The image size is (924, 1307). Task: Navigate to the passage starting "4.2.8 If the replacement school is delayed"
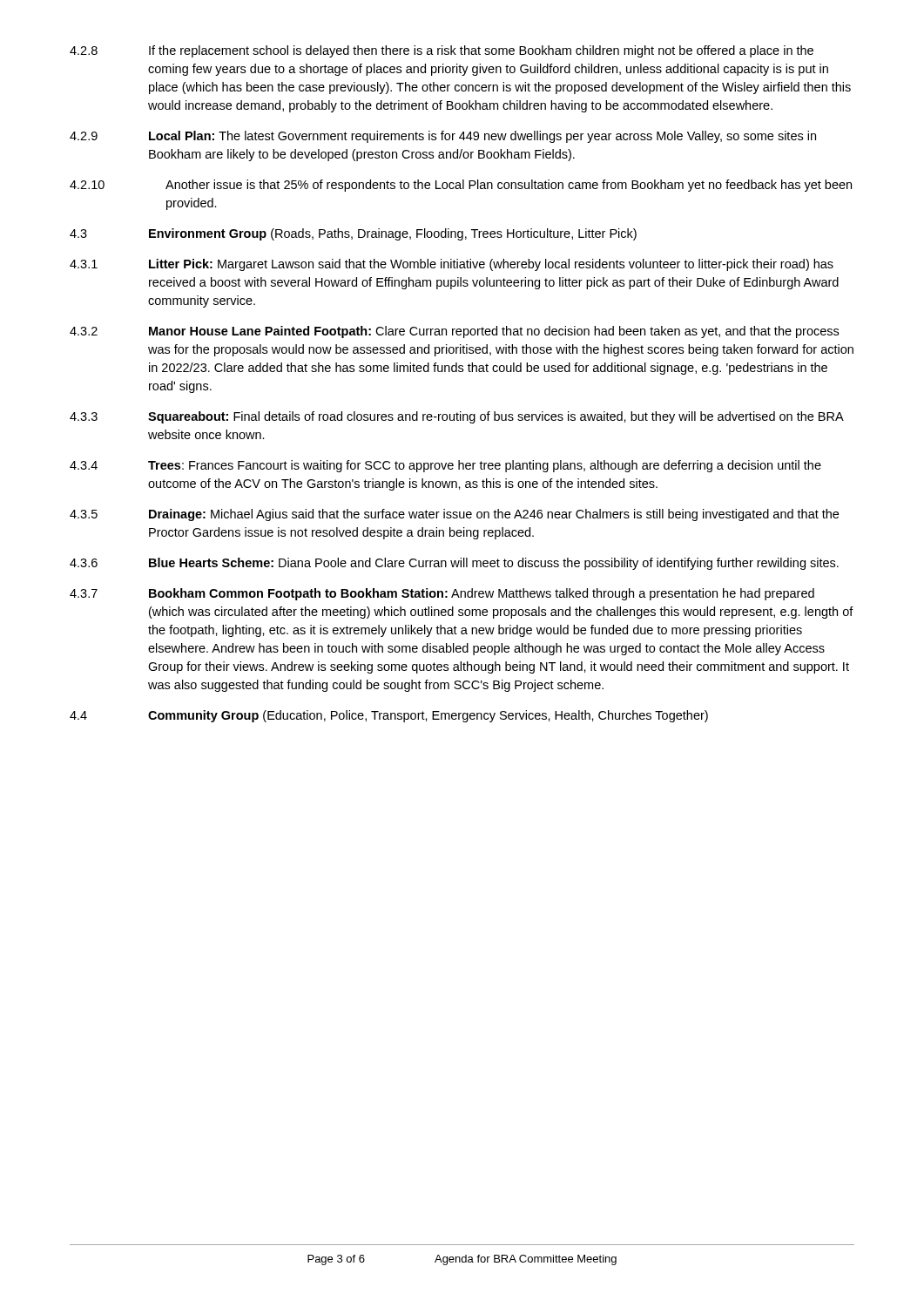pyautogui.click(x=462, y=78)
